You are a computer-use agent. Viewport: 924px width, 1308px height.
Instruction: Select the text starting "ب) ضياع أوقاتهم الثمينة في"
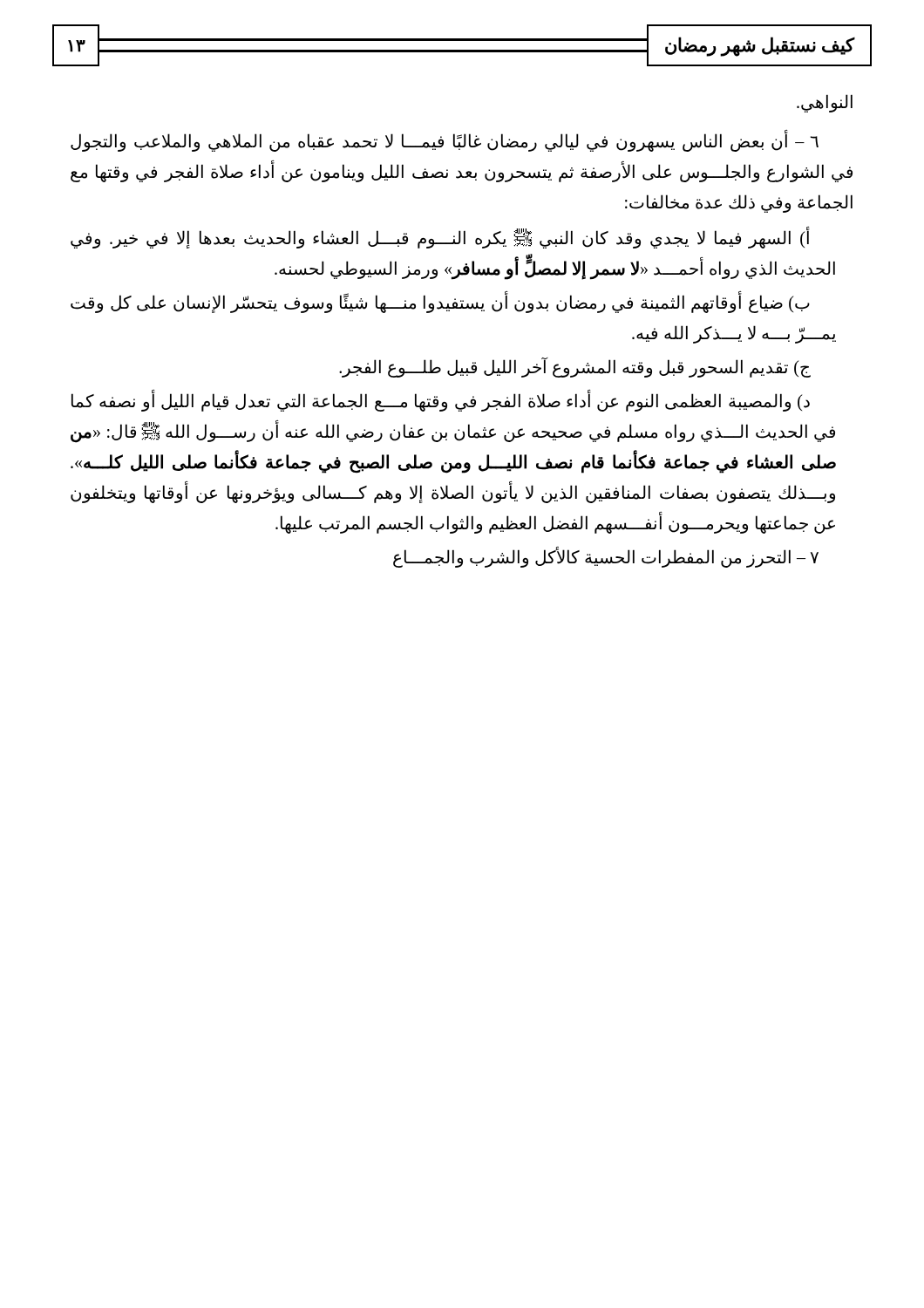point(453,318)
